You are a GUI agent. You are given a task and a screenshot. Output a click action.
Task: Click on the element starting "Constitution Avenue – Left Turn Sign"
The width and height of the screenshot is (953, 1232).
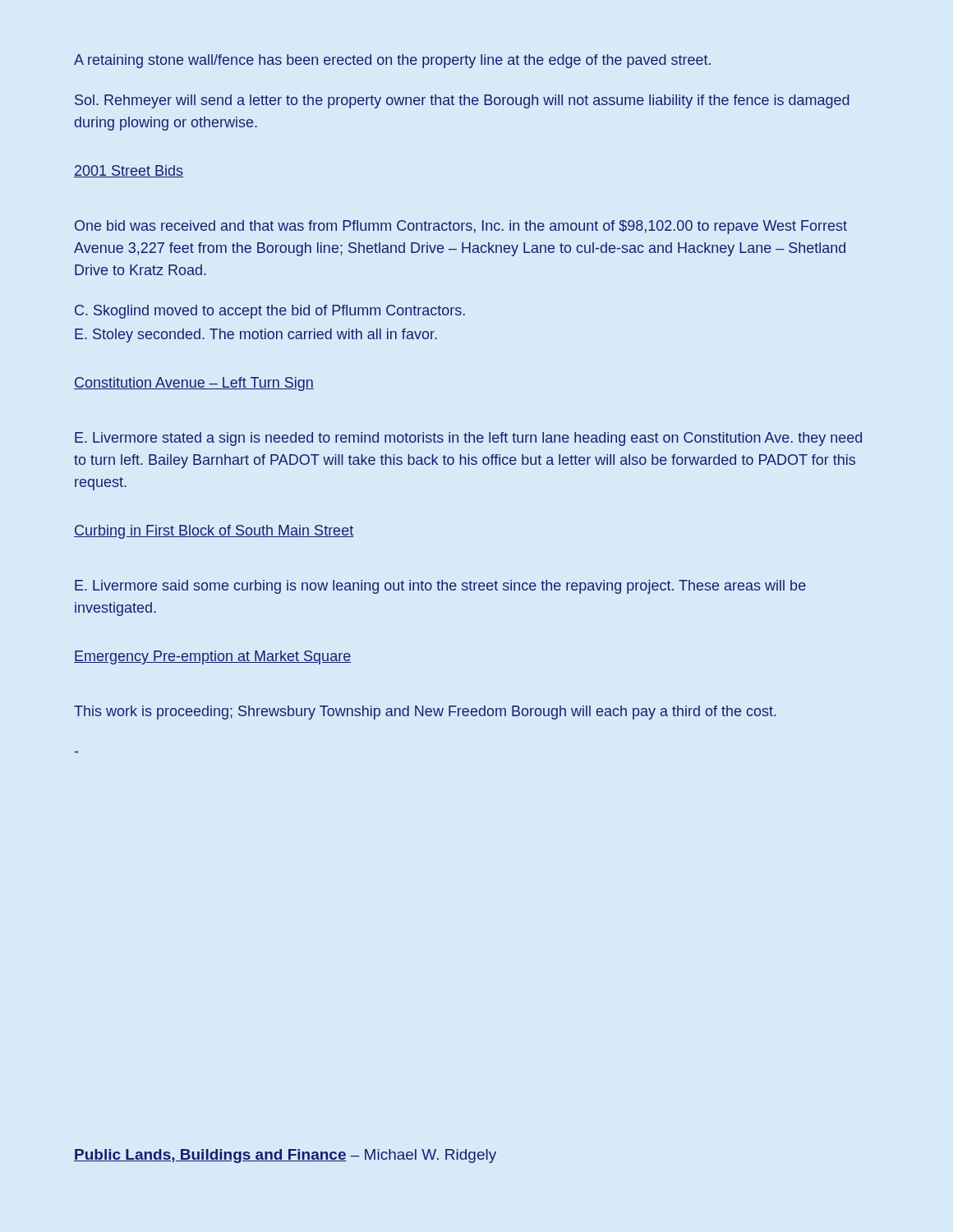click(194, 383)
